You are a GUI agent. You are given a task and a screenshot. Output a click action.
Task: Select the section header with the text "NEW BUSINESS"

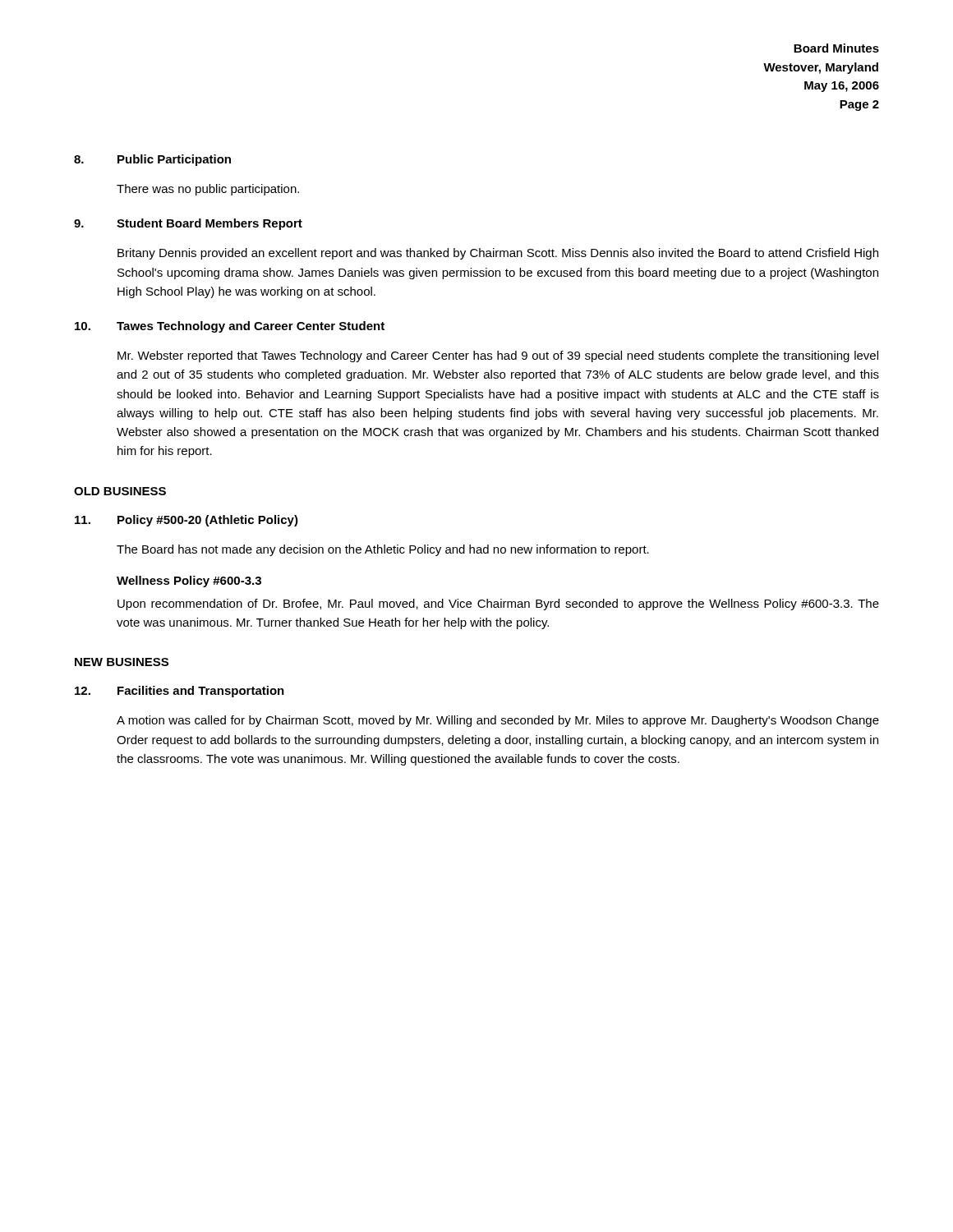click(x=122, y=662)
